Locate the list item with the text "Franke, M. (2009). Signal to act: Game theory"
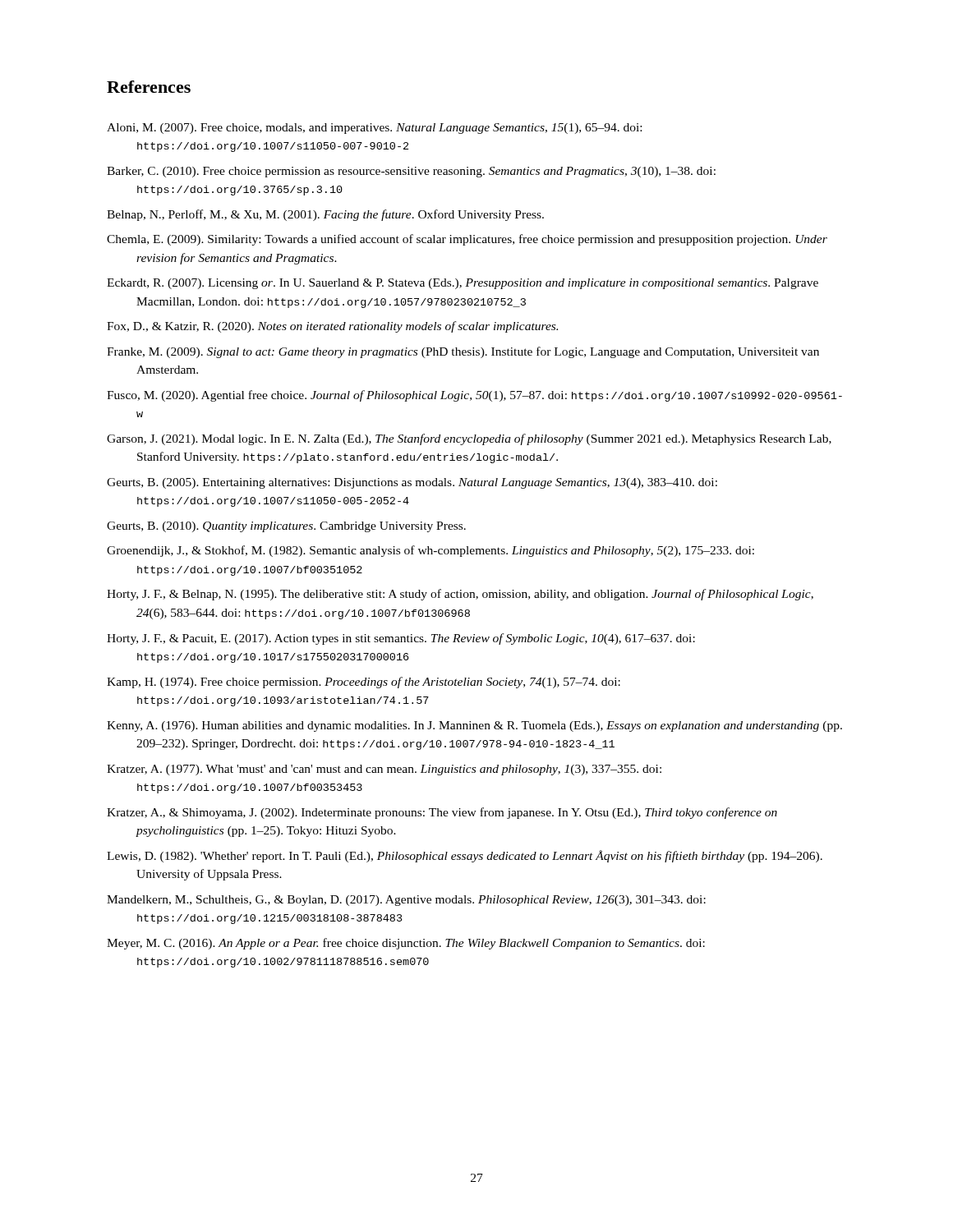953x1232 pixels. [x=463, y=360]
